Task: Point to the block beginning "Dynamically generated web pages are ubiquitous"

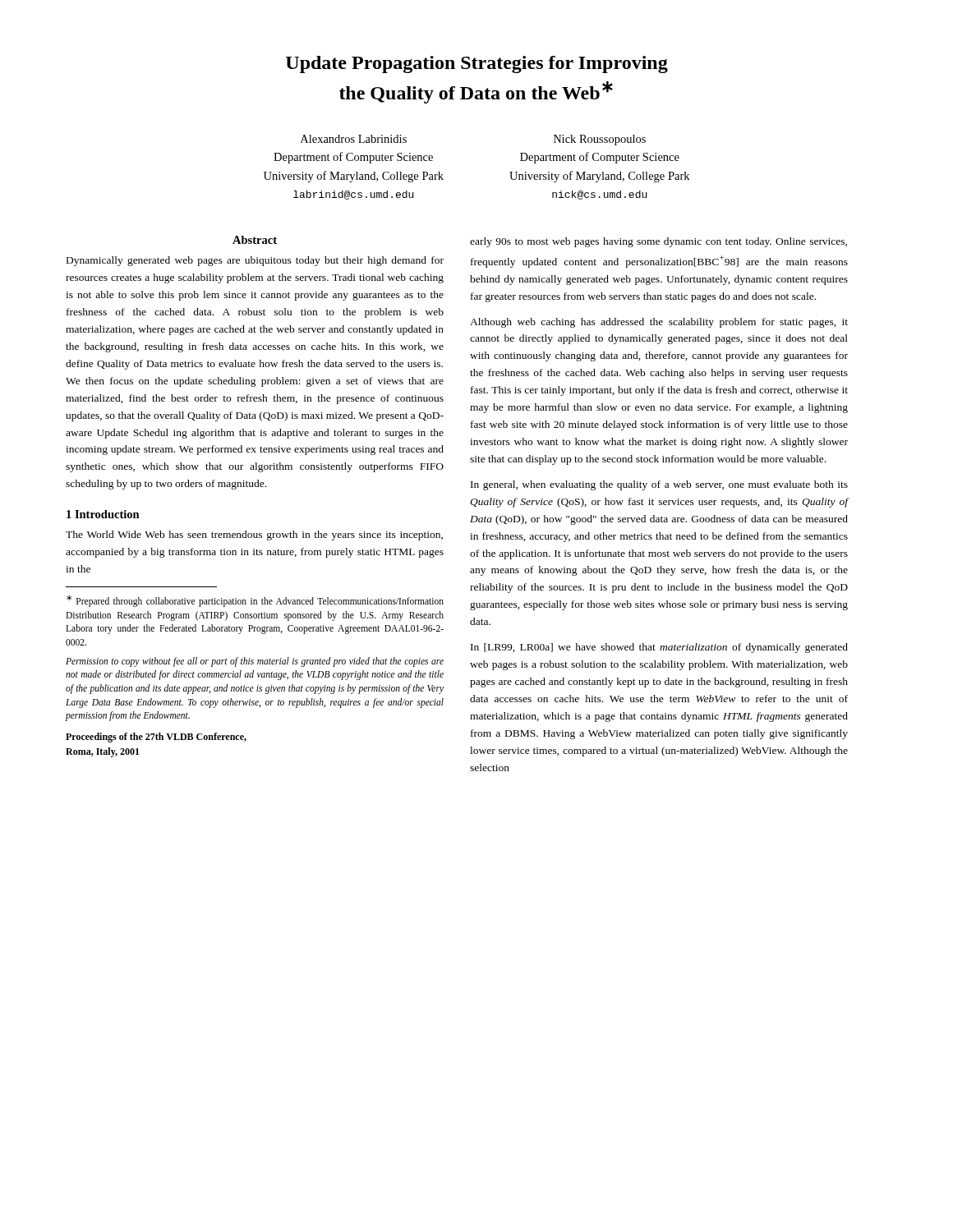Action: 255,372
